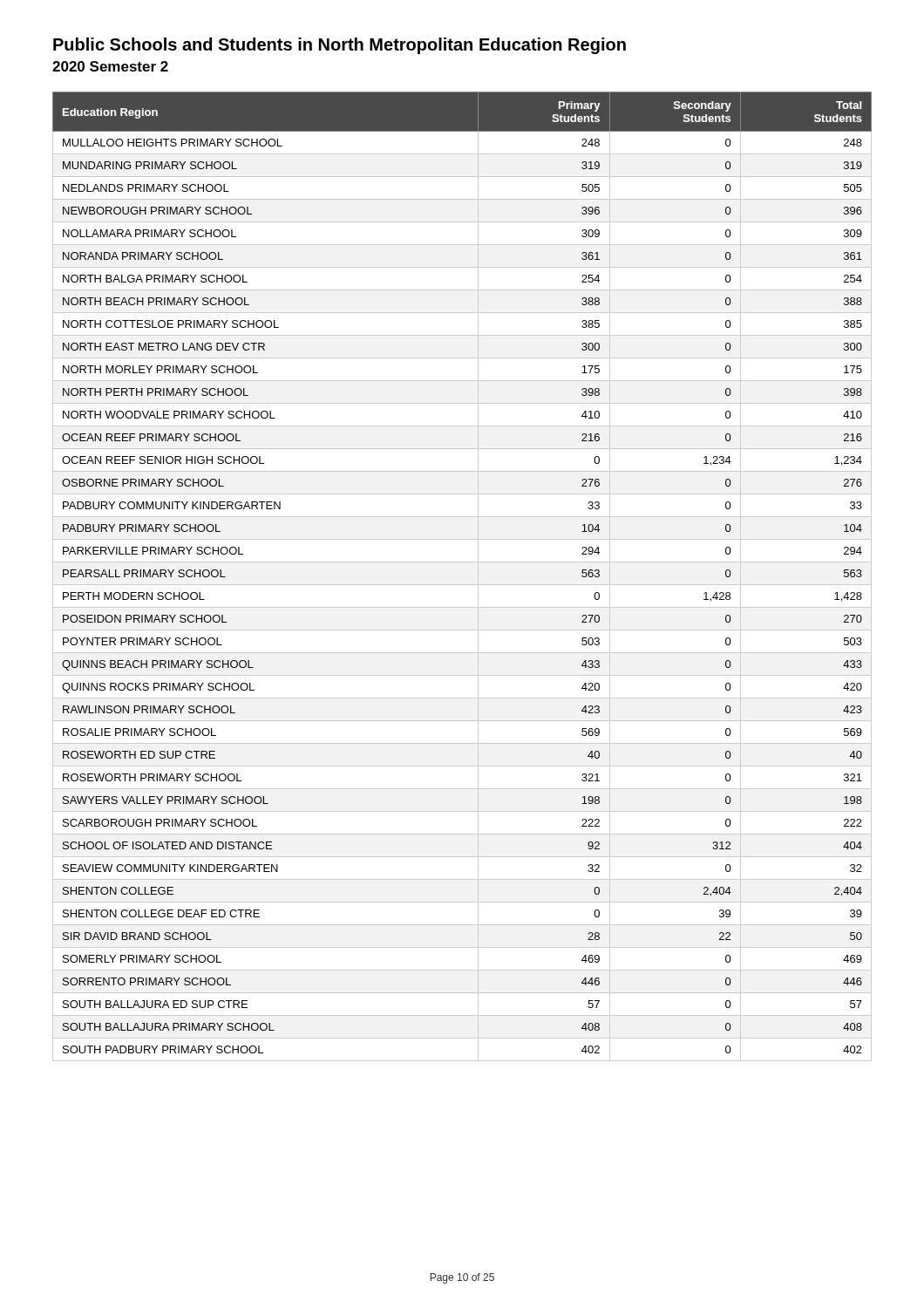Find the table that mentions "NORTH BALGA PRIMARY SCHOOL"
The height and width of the screenshot is (1308, 924).
click(462, 576)
